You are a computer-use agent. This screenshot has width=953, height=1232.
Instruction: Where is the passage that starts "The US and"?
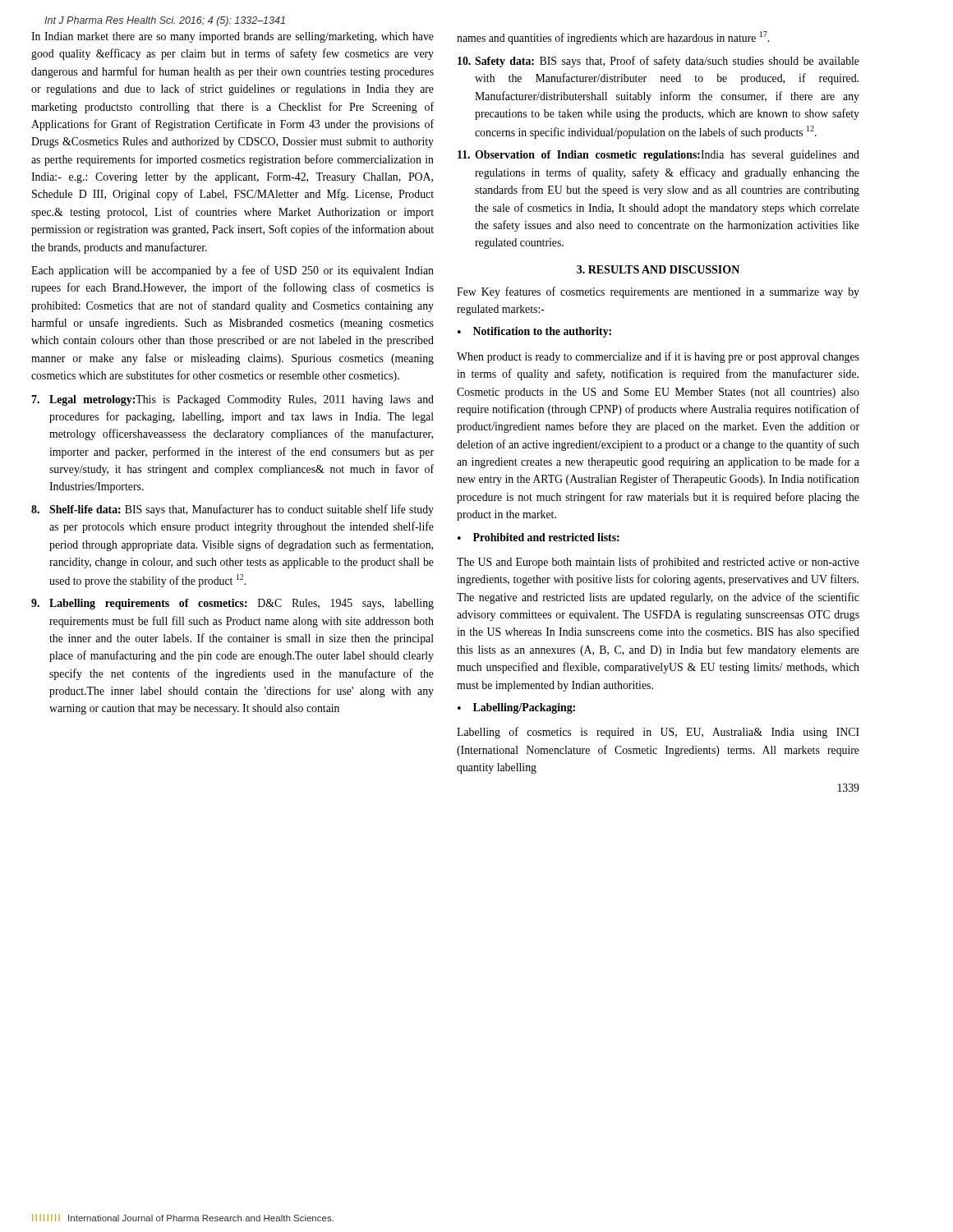(x=658, y=624)
